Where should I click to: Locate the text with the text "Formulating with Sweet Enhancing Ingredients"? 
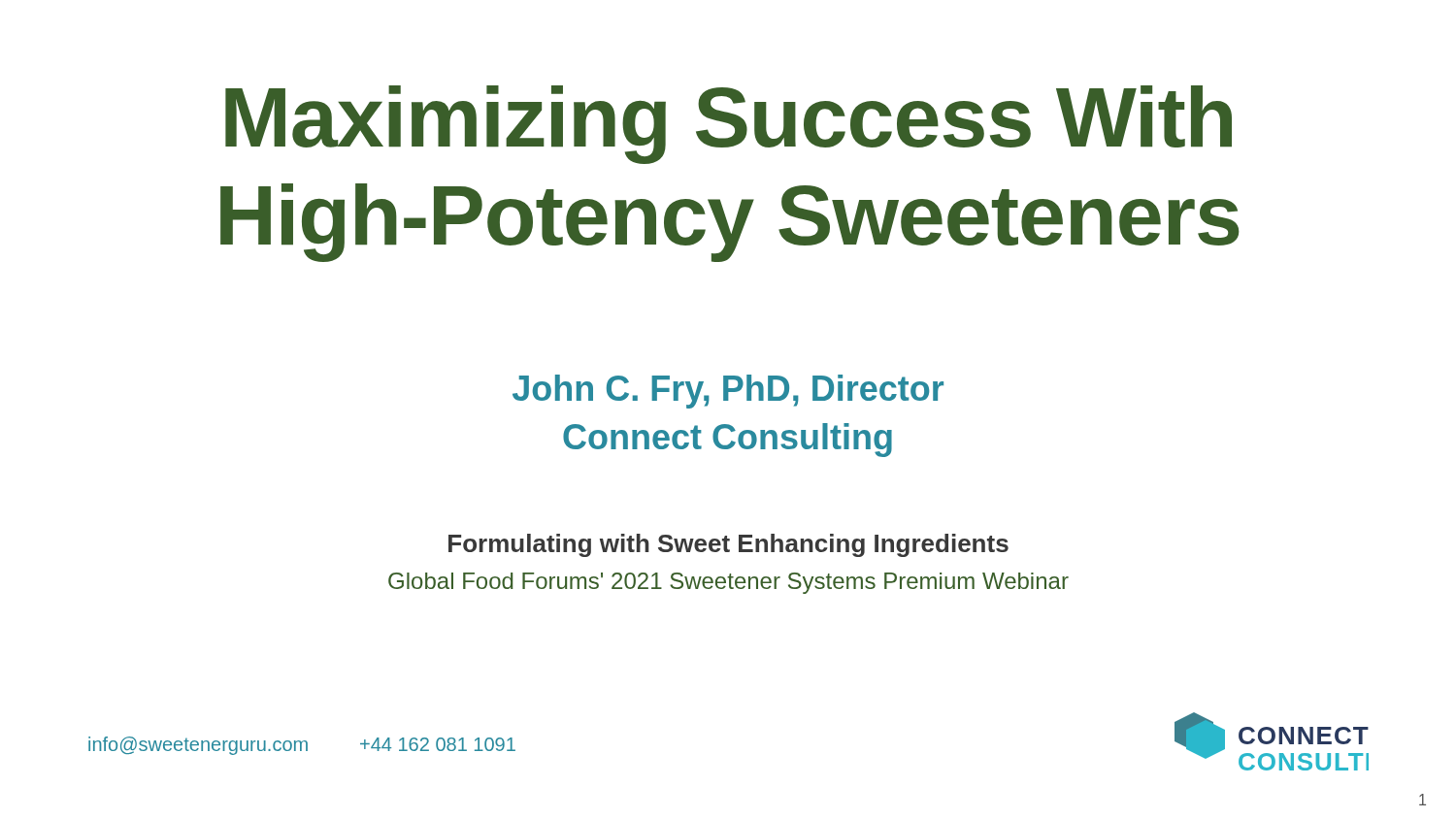728,543
